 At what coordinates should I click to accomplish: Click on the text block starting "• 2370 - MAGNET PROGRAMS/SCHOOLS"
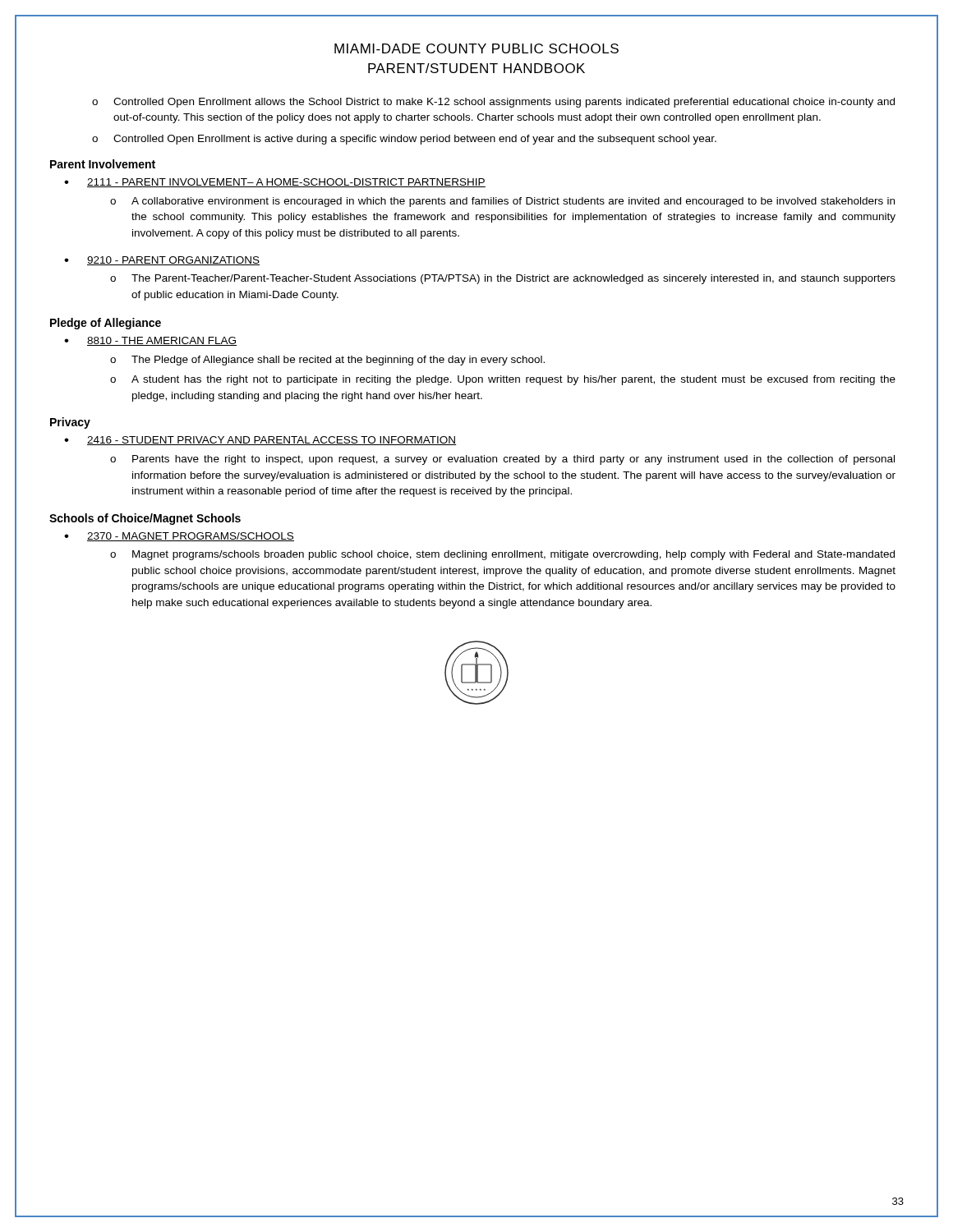point(484,571)
